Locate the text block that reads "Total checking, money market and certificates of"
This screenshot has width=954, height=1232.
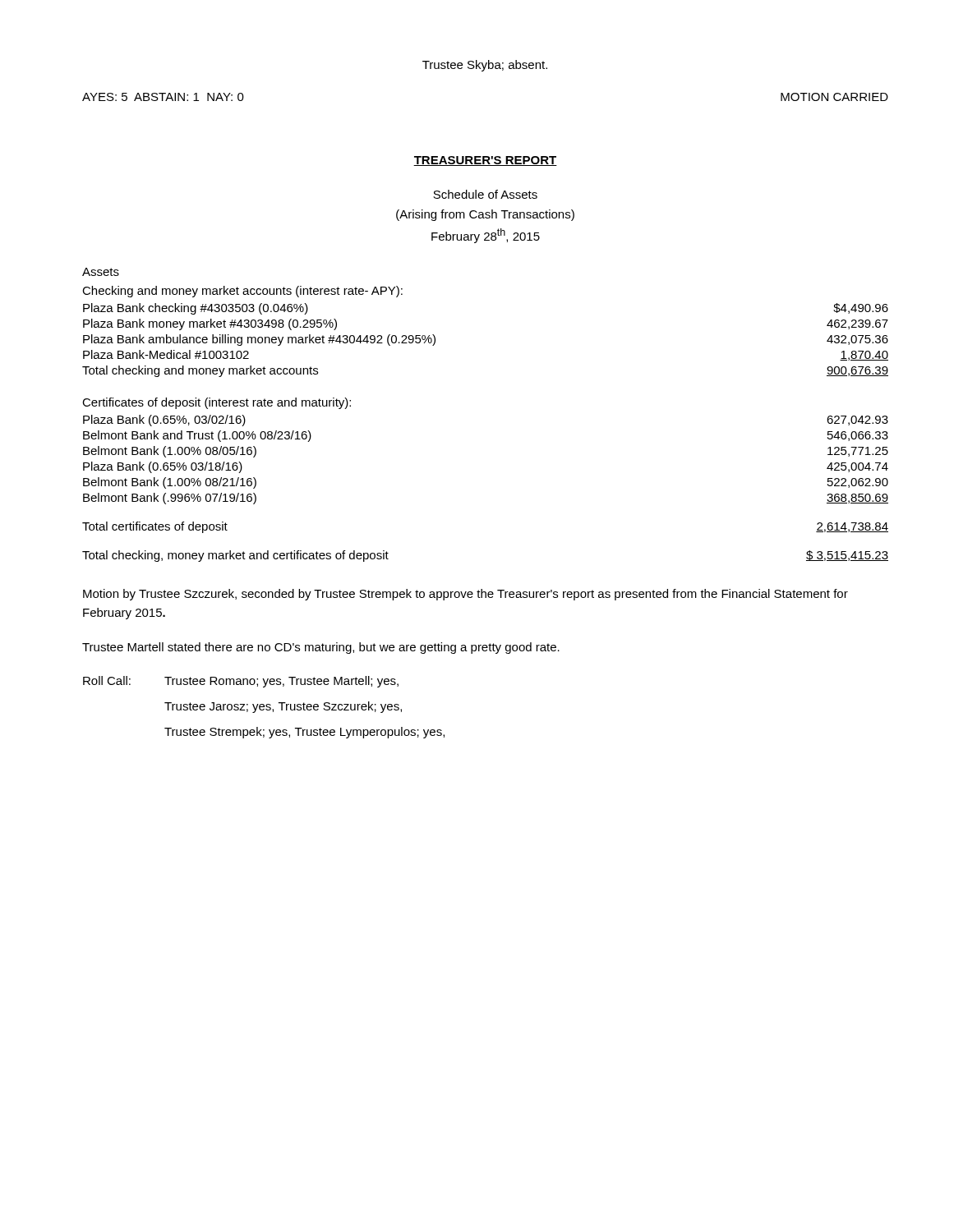[231, 556]
